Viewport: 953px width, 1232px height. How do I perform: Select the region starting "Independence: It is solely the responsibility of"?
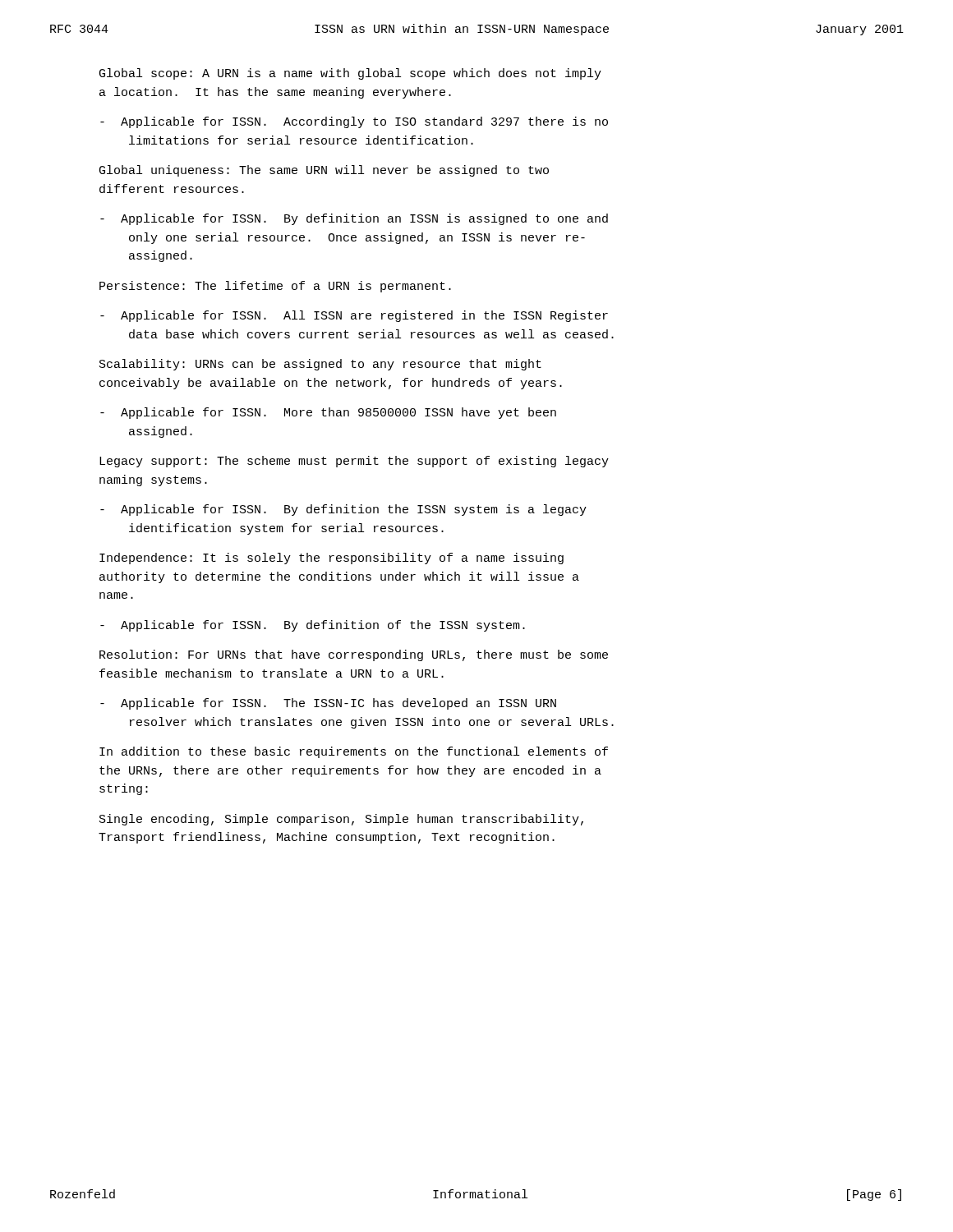339,577
